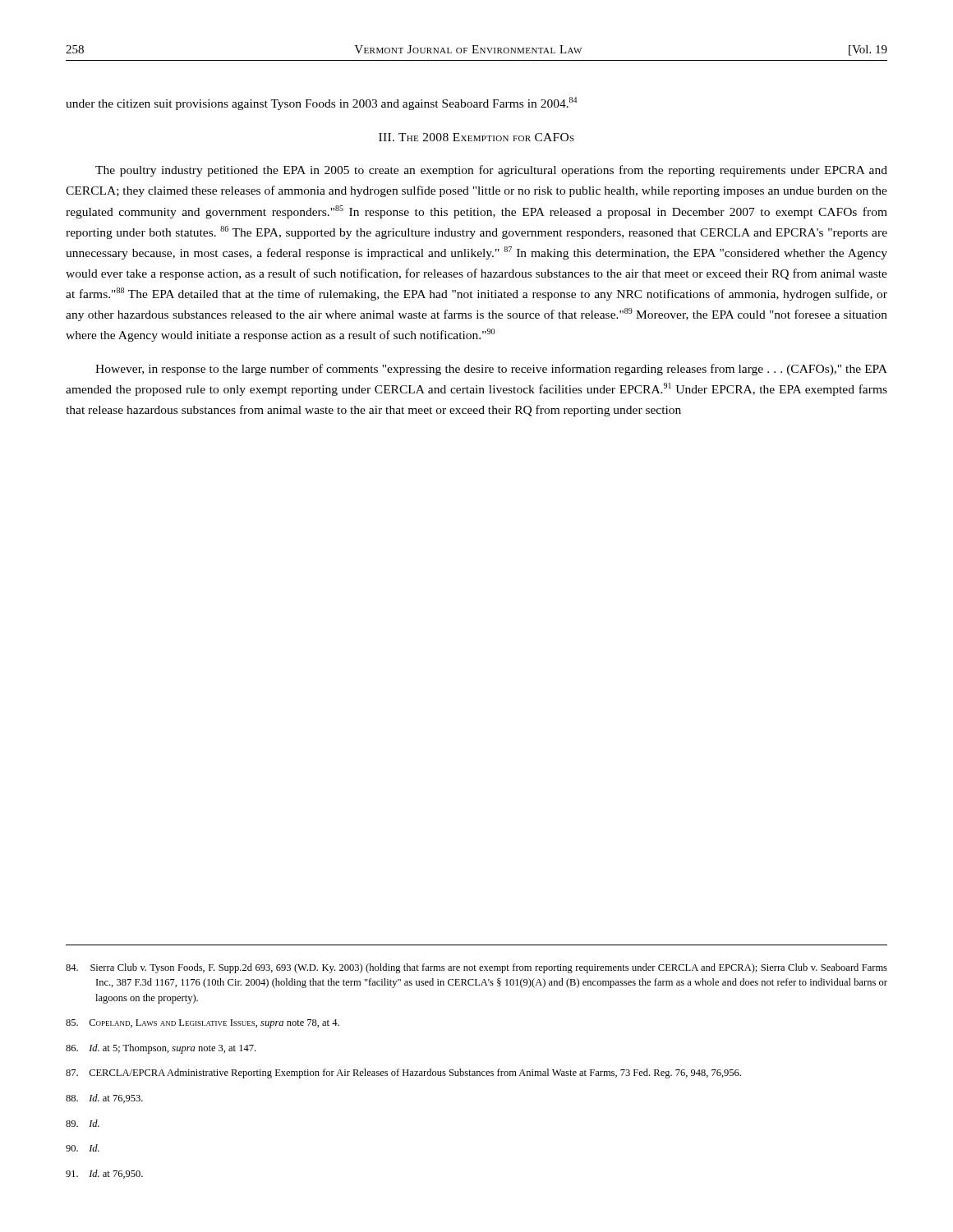Select the footnote that reads "Sierra Club v. Tyson Foods, F. Supp.2d 693,"
Image resolution: width=953 pixels, height=1232 pixels.
476,983
